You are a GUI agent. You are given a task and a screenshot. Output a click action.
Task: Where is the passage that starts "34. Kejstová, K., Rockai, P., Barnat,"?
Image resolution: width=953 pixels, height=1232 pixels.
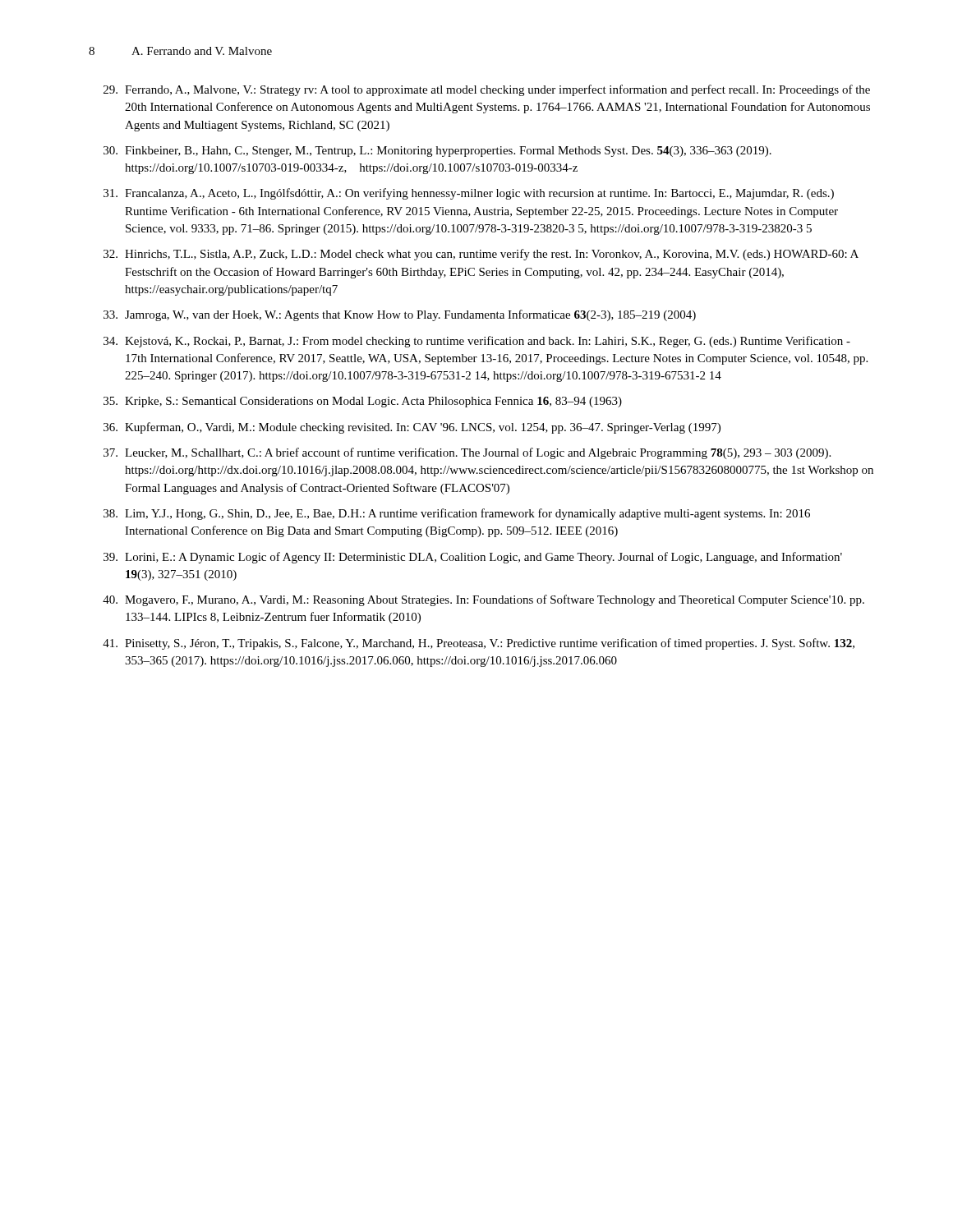(481, 359)
